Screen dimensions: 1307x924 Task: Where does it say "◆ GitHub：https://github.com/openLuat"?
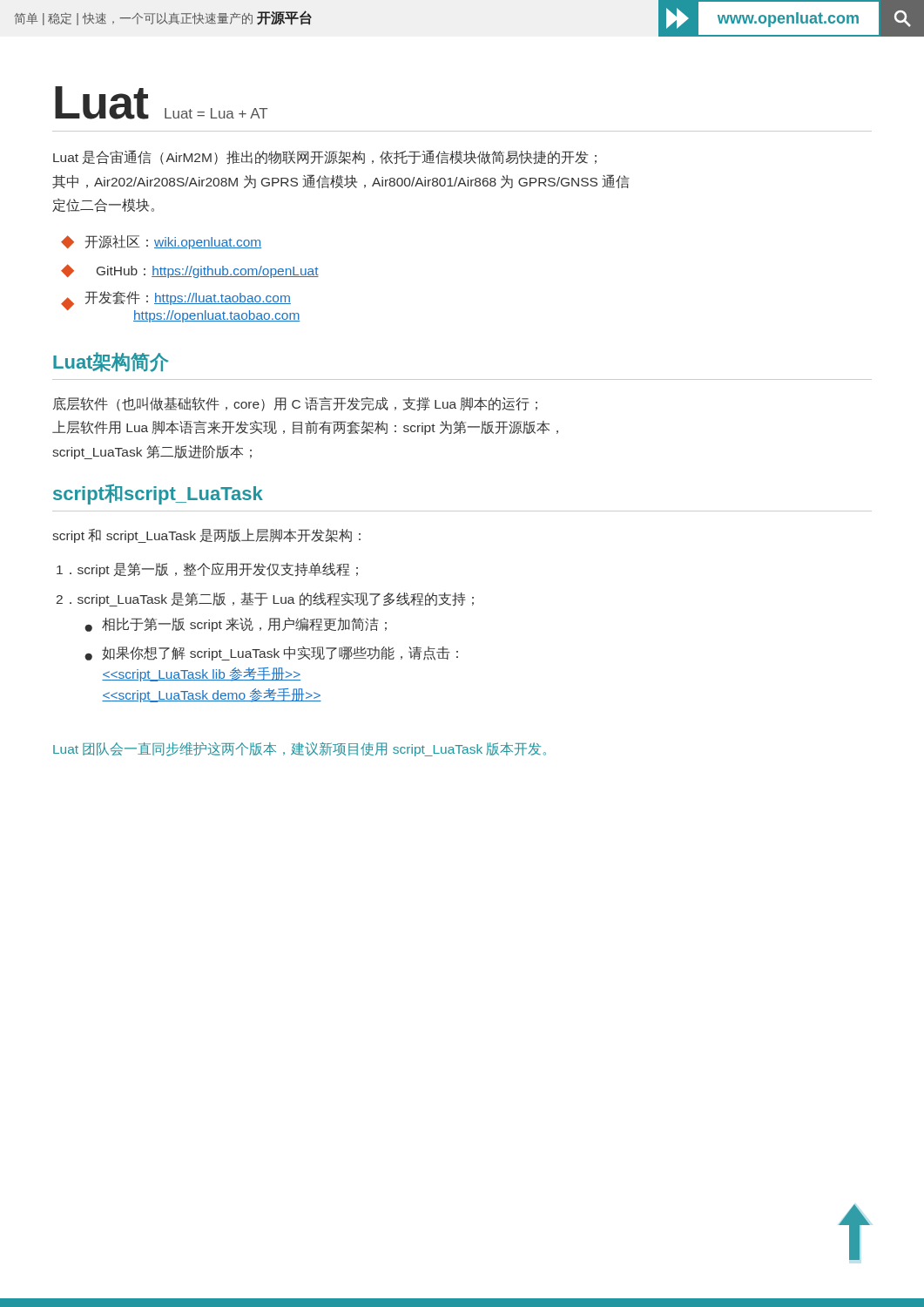coord(190,270)
